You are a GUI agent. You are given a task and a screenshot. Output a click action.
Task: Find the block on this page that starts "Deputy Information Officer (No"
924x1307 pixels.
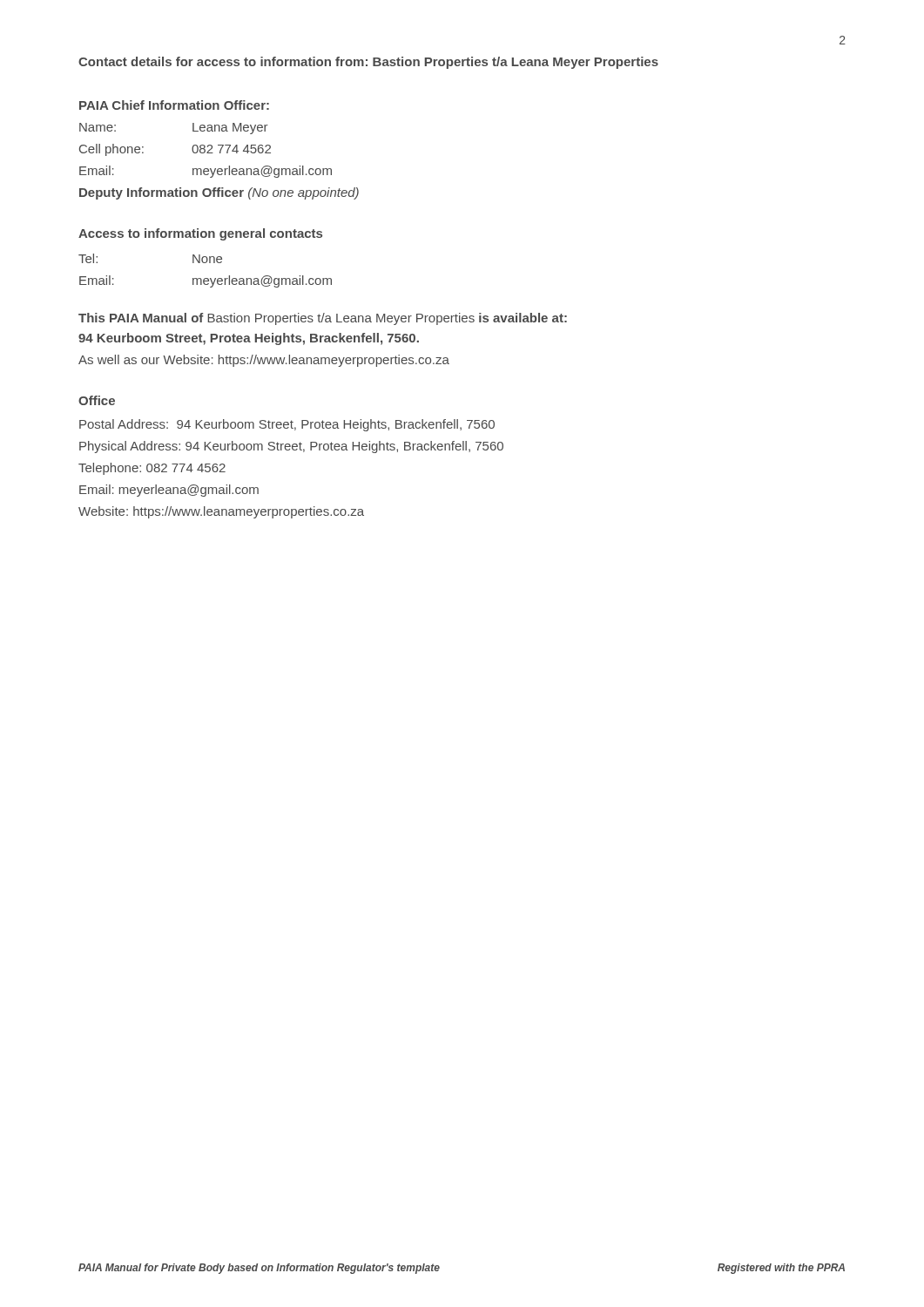click(x=219, y=192)
